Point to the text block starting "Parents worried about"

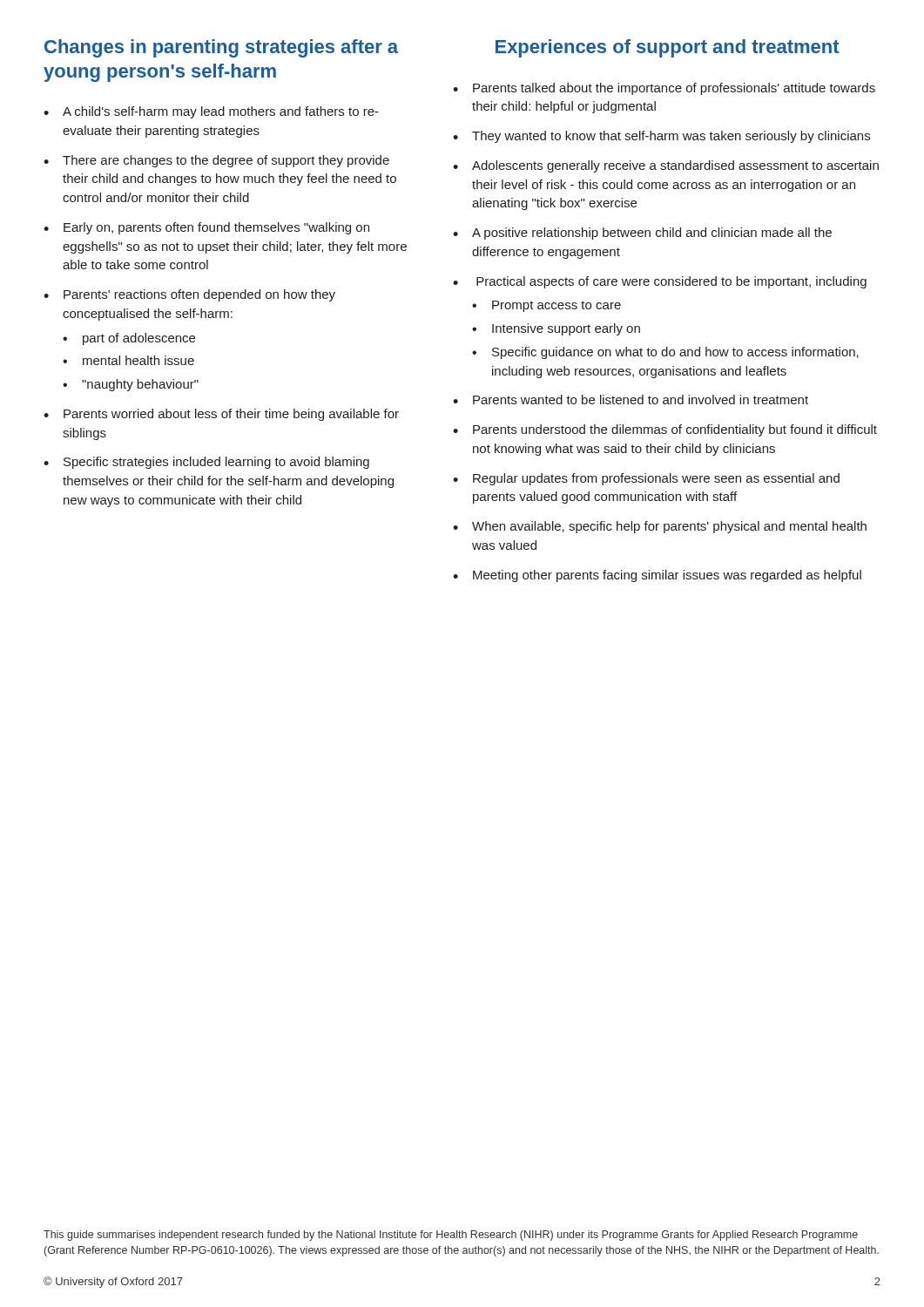coord(231,423)
